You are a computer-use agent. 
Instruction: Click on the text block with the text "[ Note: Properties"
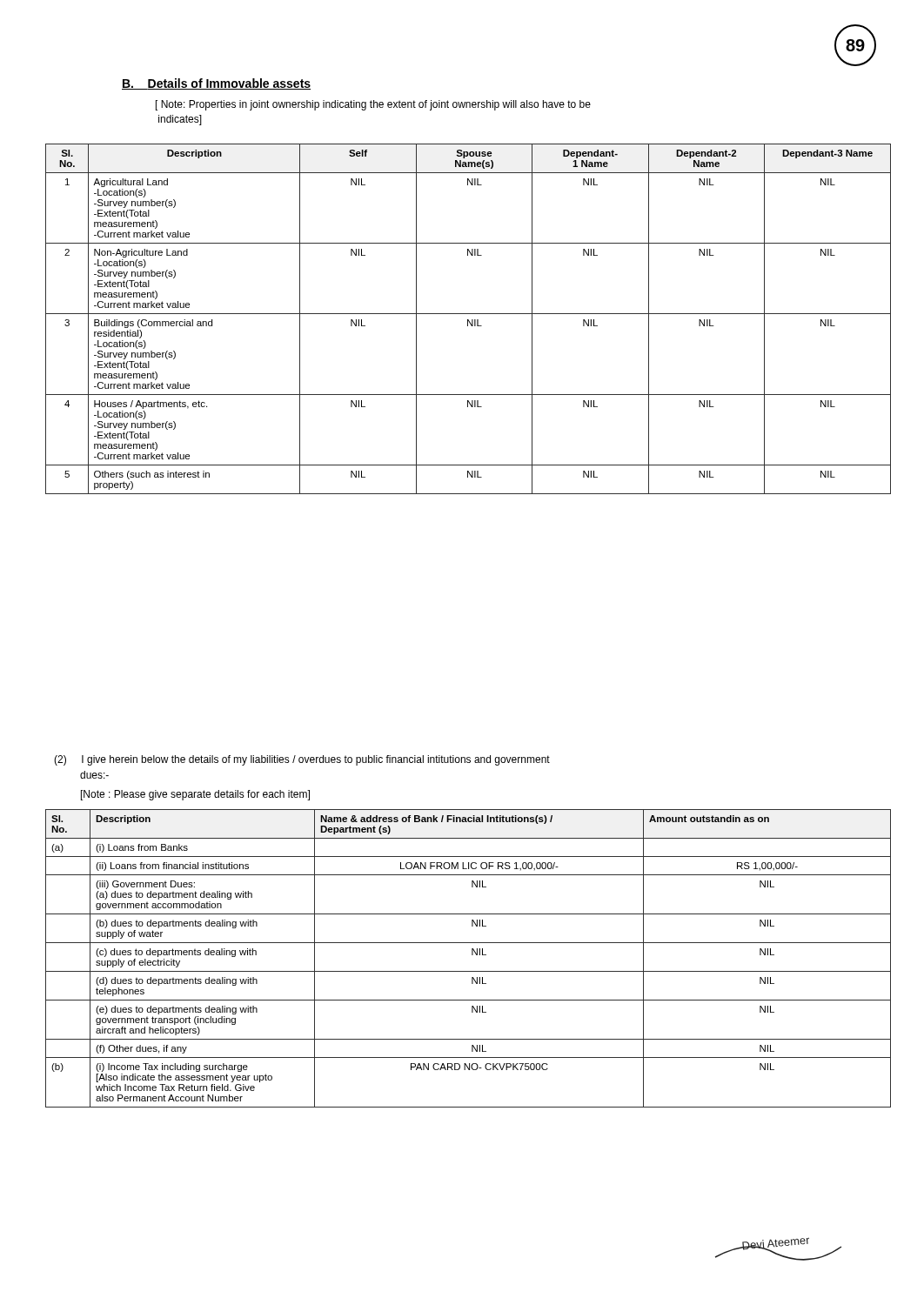pyautogui.click(x=373, y=112)
